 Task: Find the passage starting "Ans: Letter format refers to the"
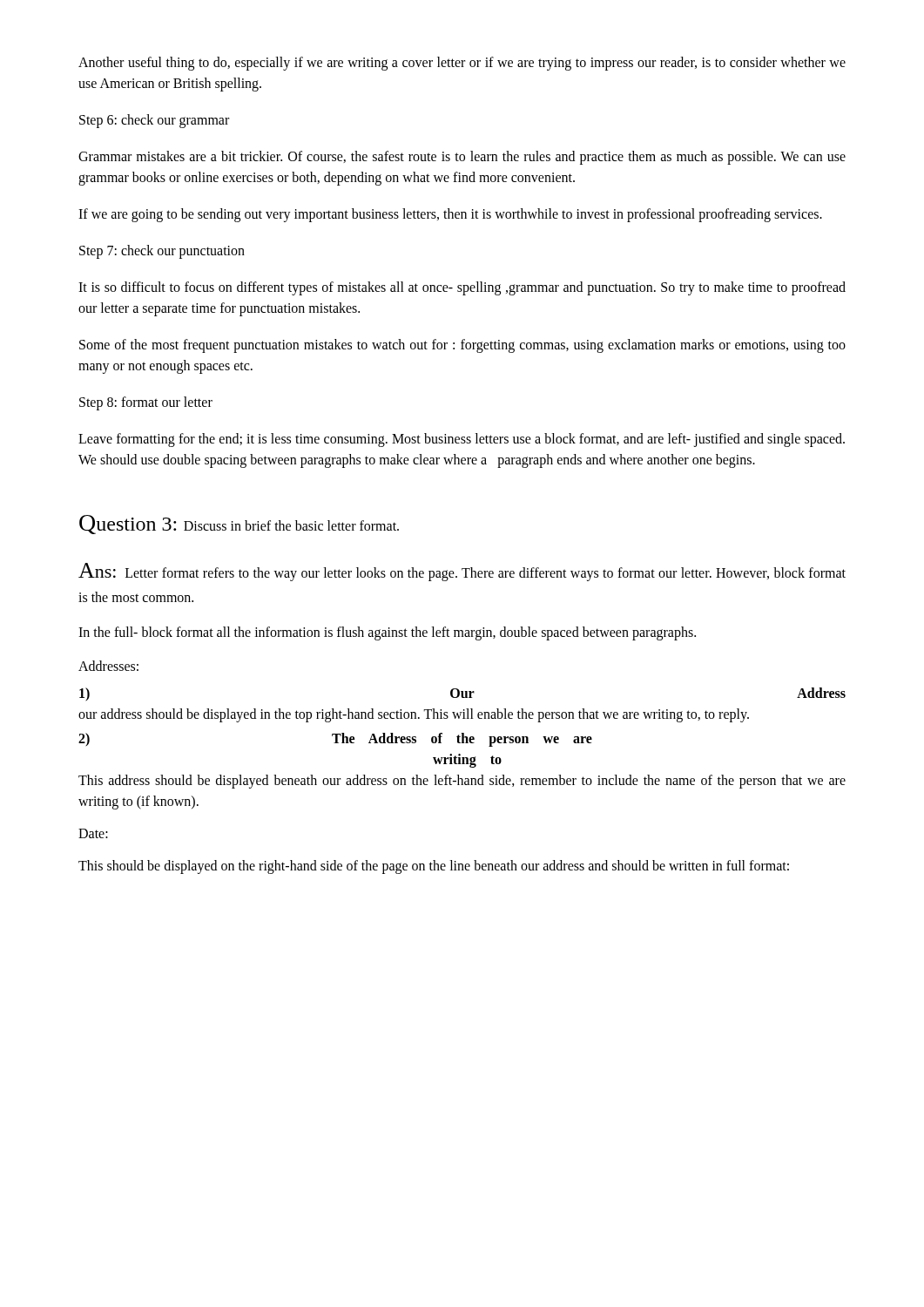pyautogui.click(x=462, y=581)
